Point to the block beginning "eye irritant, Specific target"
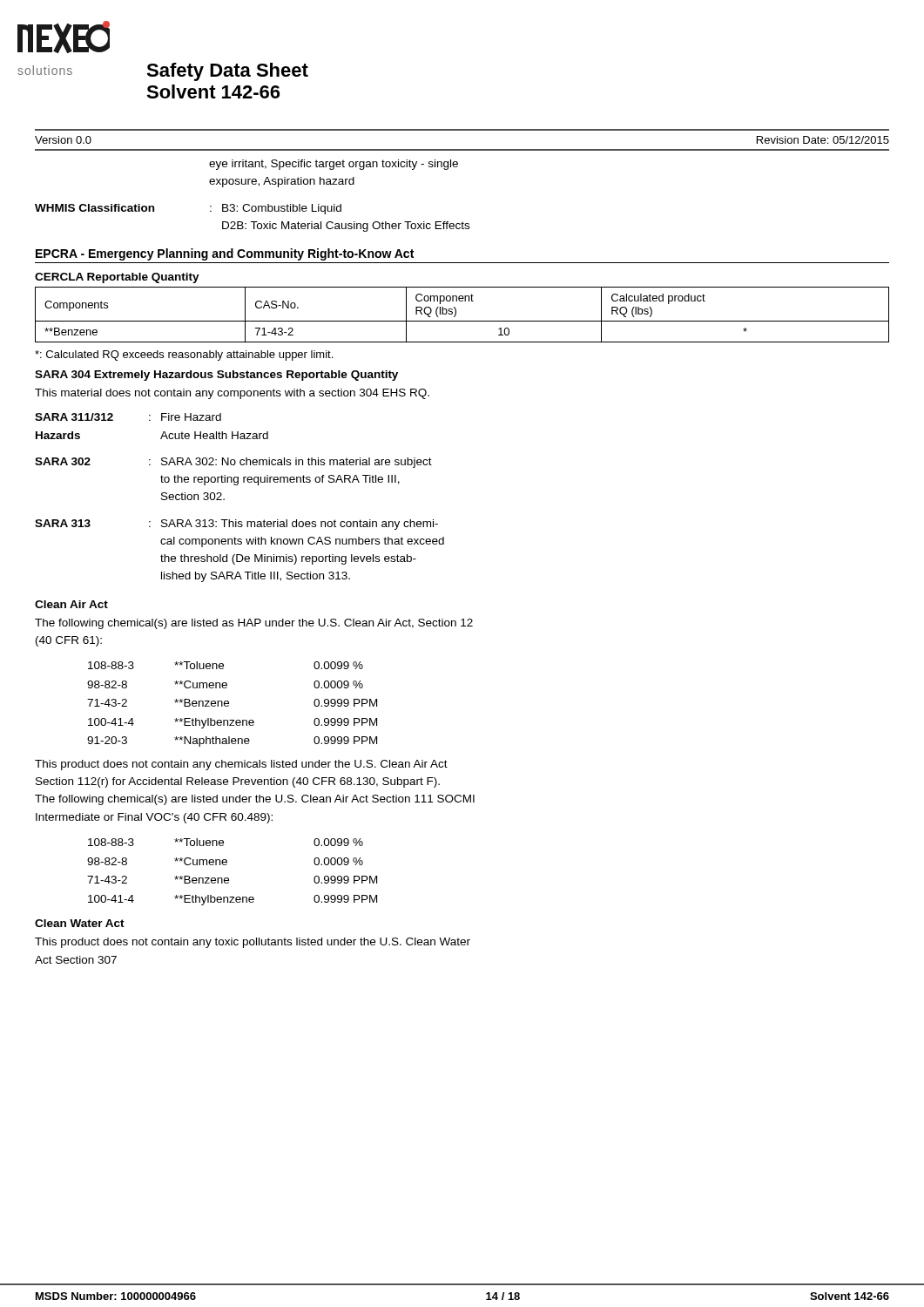 point(334,172)
